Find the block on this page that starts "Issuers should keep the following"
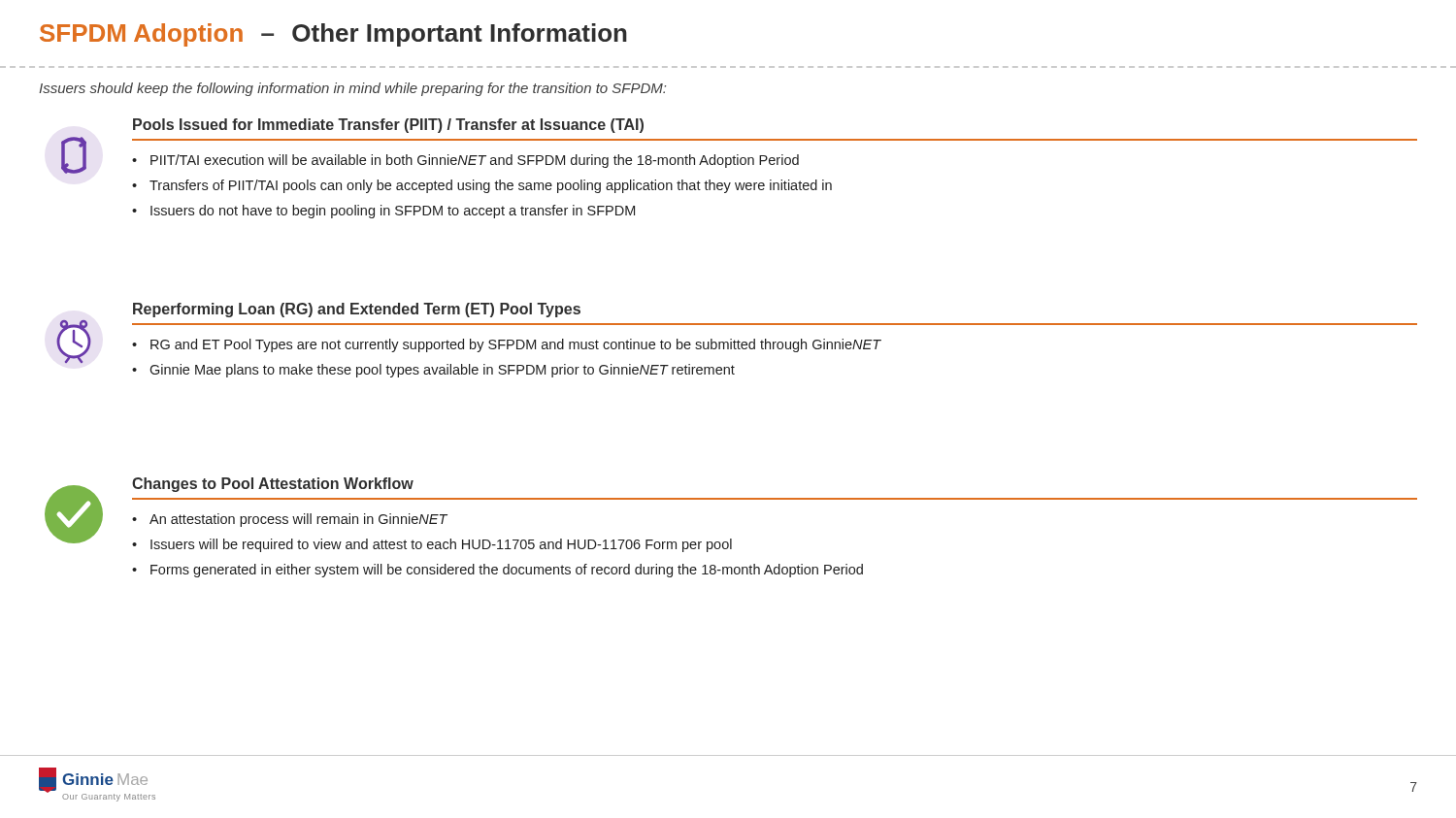1456x818 pixels. coord(353,88)
